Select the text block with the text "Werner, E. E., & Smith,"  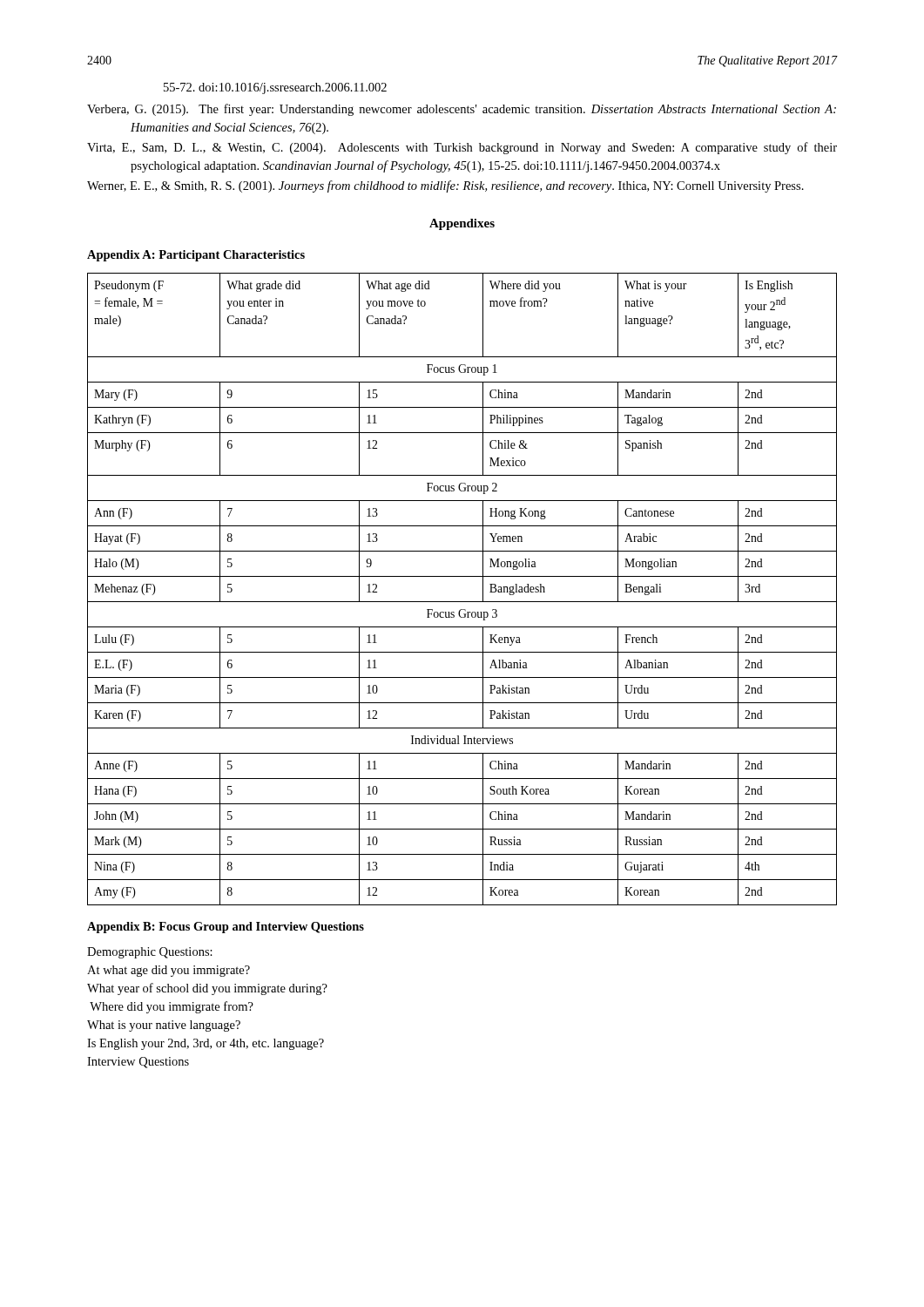446,186
